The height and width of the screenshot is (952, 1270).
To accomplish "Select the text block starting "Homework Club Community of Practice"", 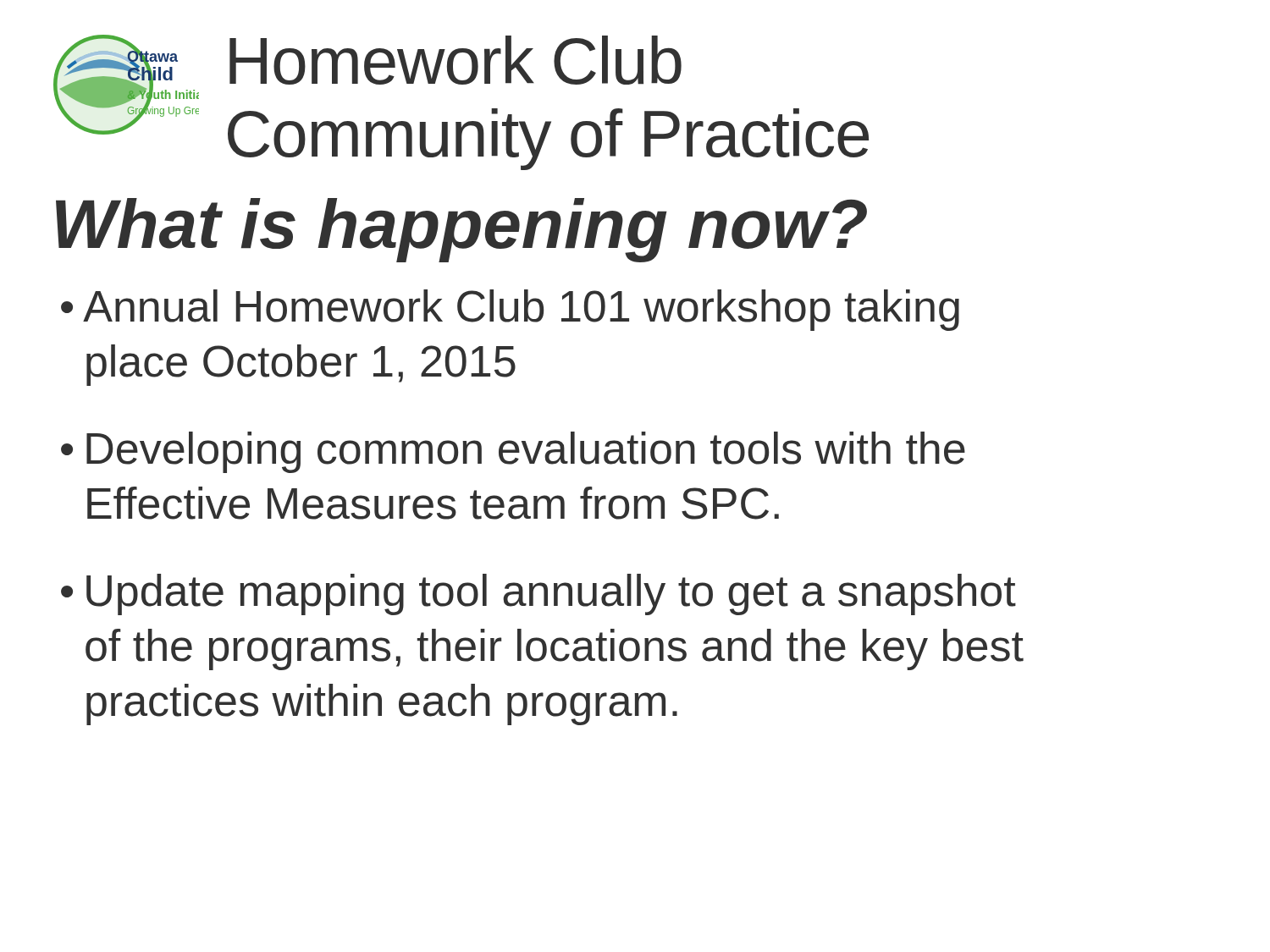I will (548, 98).
